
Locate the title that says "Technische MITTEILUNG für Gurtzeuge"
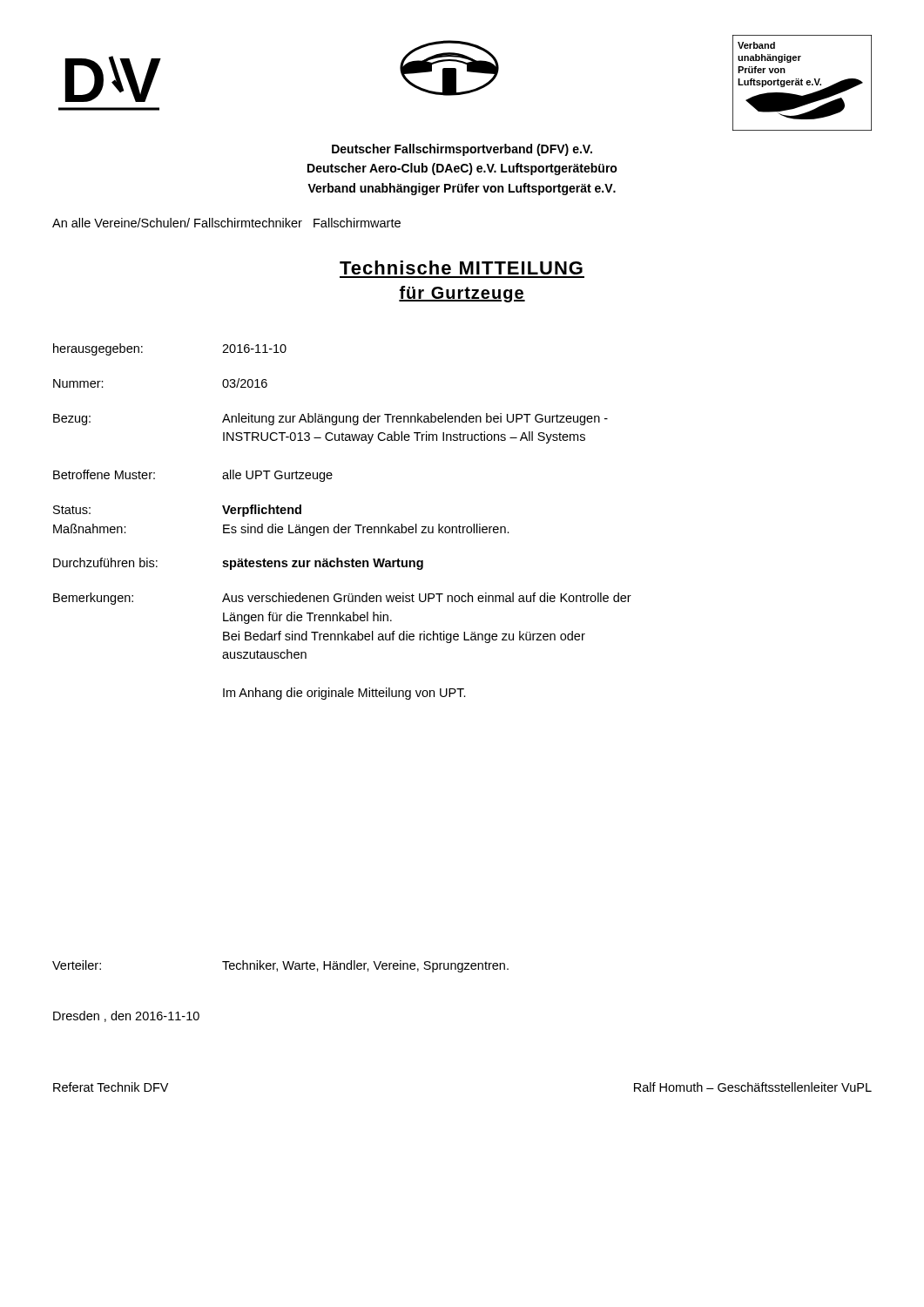(x=462, y=280)
